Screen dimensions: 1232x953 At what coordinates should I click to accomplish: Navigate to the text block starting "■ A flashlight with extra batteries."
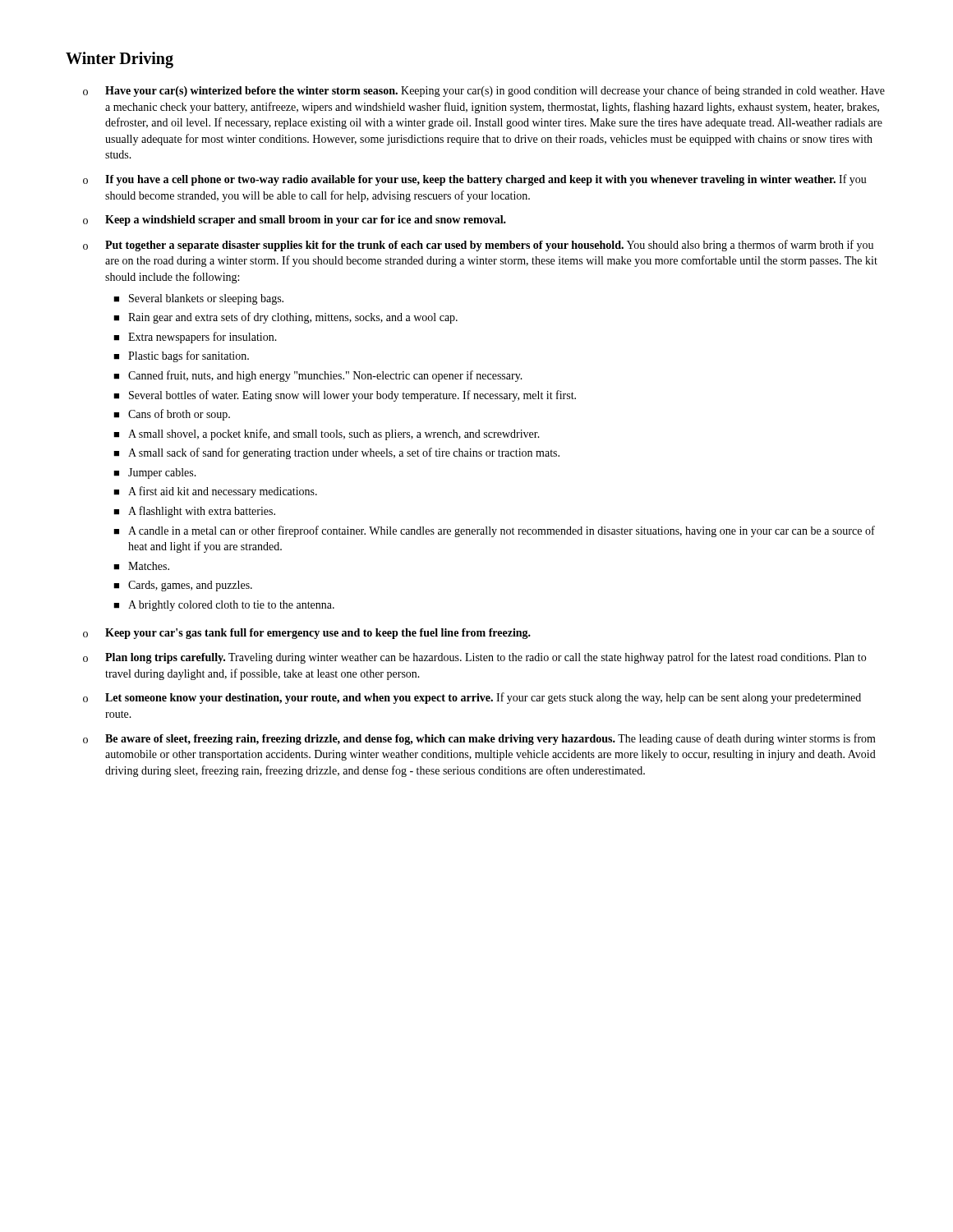coord(194,512)
